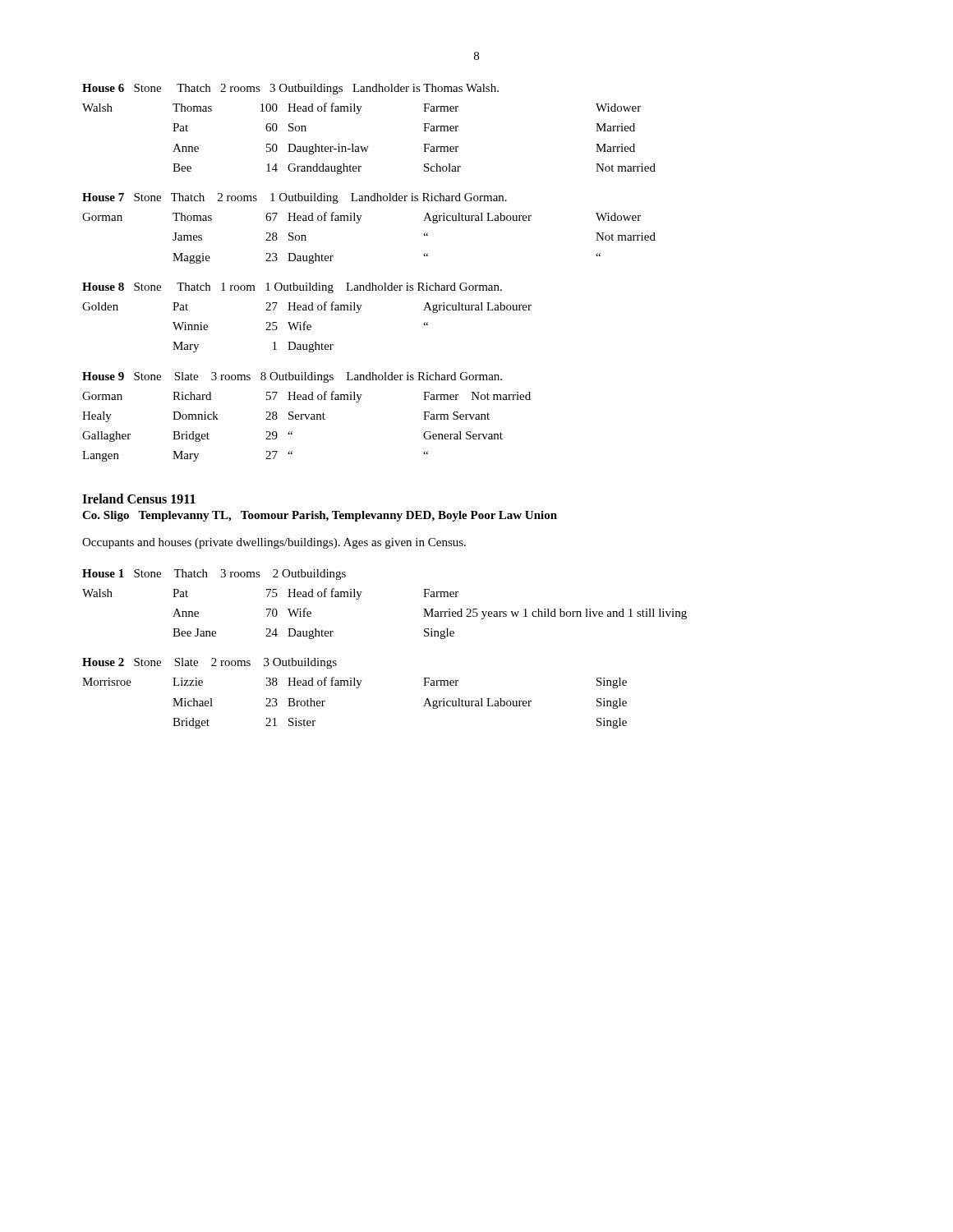This screenshot has height=1232, width=953.
Task: Select the text block that says "House 9 Stone Slate 3"
Action: pos(292,376)
